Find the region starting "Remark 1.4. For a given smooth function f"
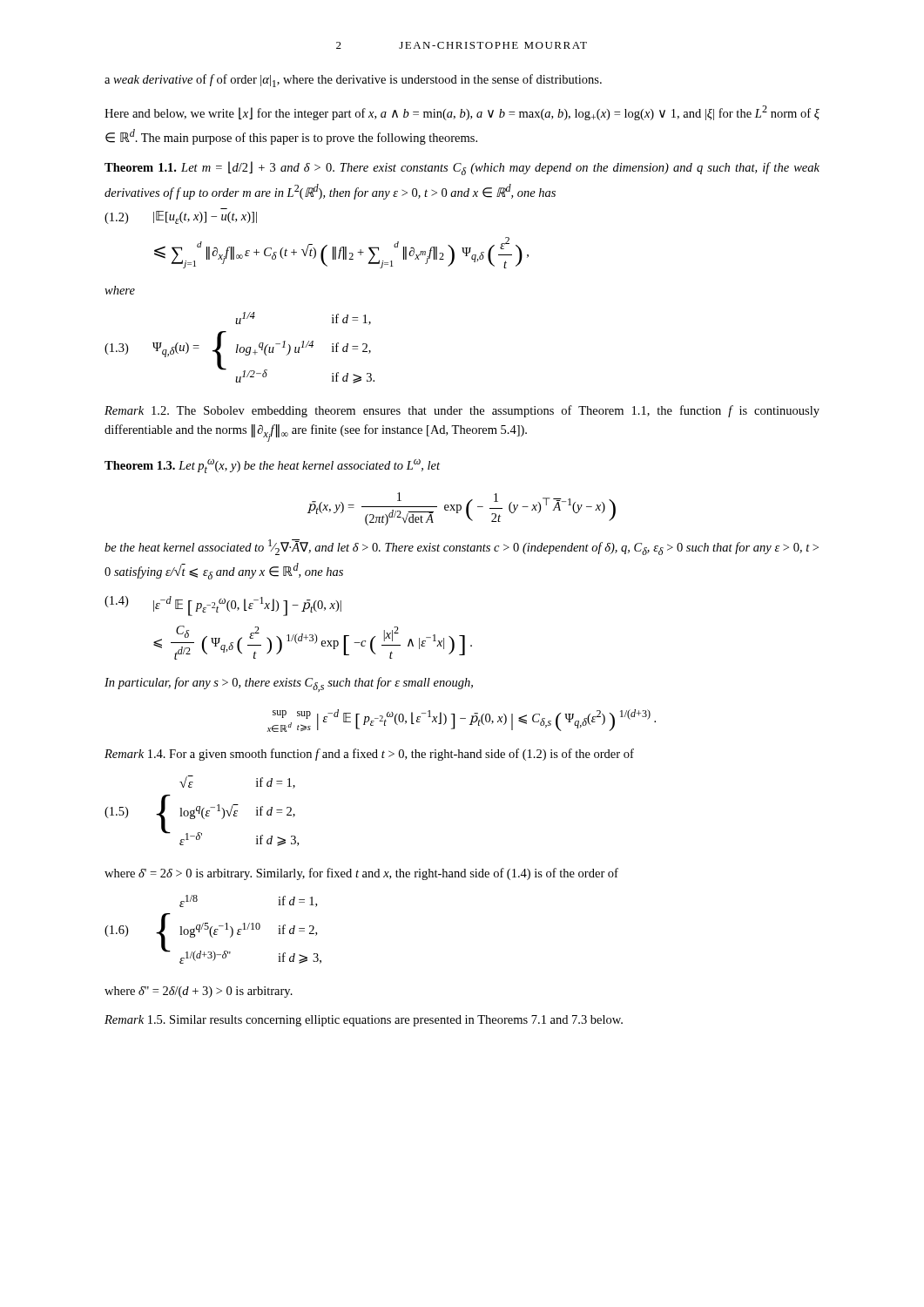The height and width of the screenshot is (1307, 924). click(x=369, y=754)
